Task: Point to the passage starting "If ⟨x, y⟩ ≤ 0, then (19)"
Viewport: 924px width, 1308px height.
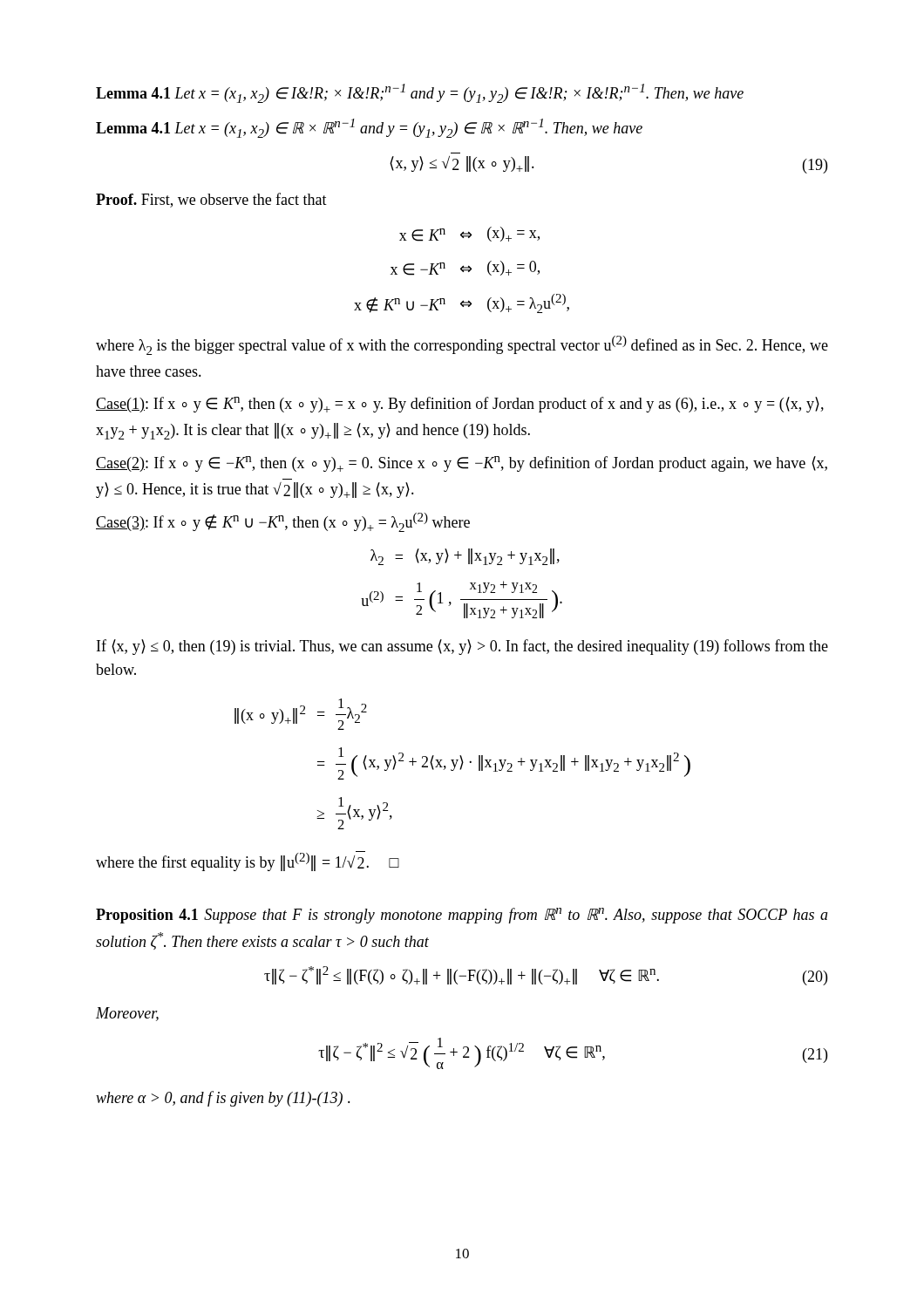Action: 462,658
